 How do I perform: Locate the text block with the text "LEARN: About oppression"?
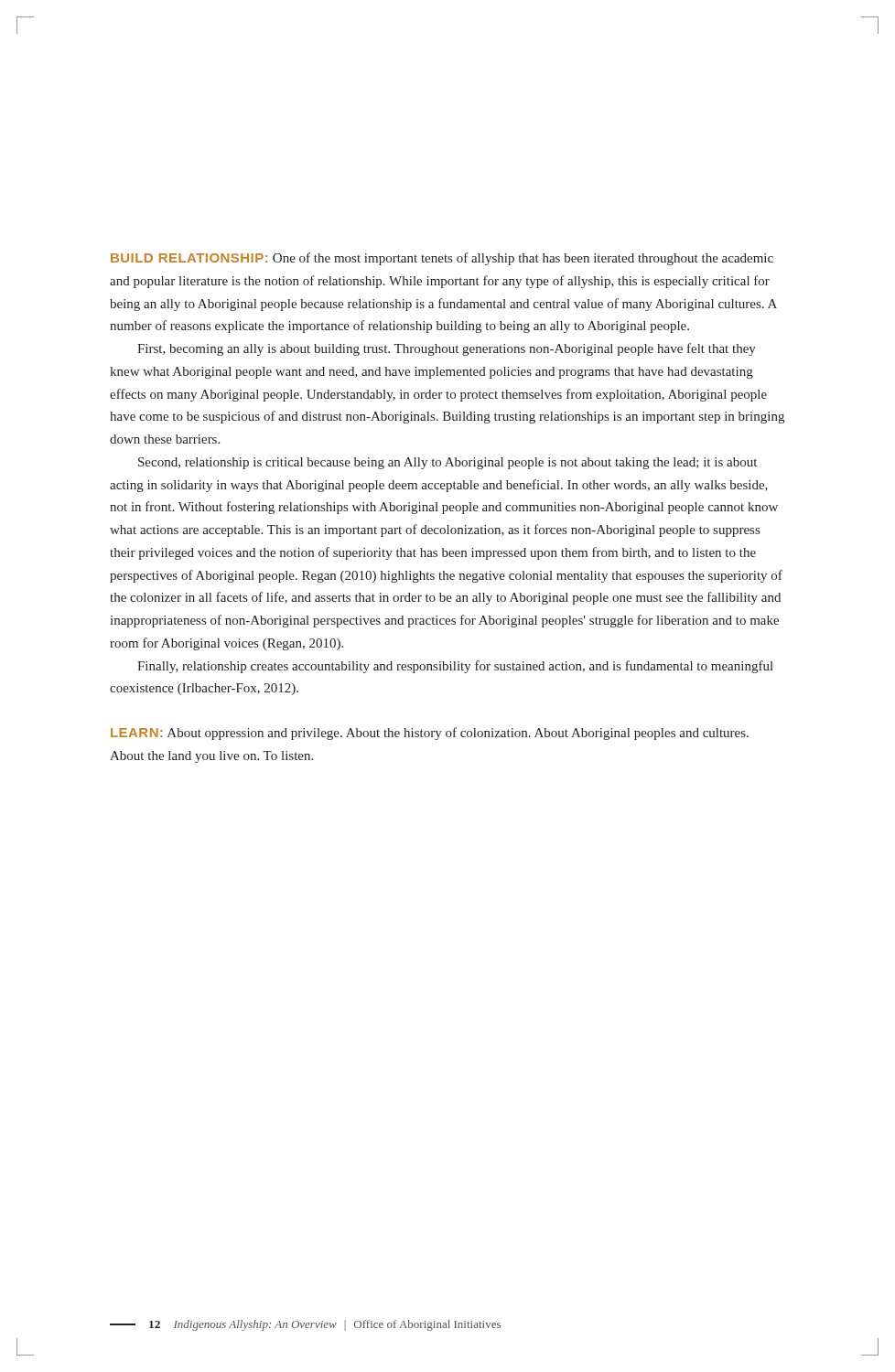[448, 744]
